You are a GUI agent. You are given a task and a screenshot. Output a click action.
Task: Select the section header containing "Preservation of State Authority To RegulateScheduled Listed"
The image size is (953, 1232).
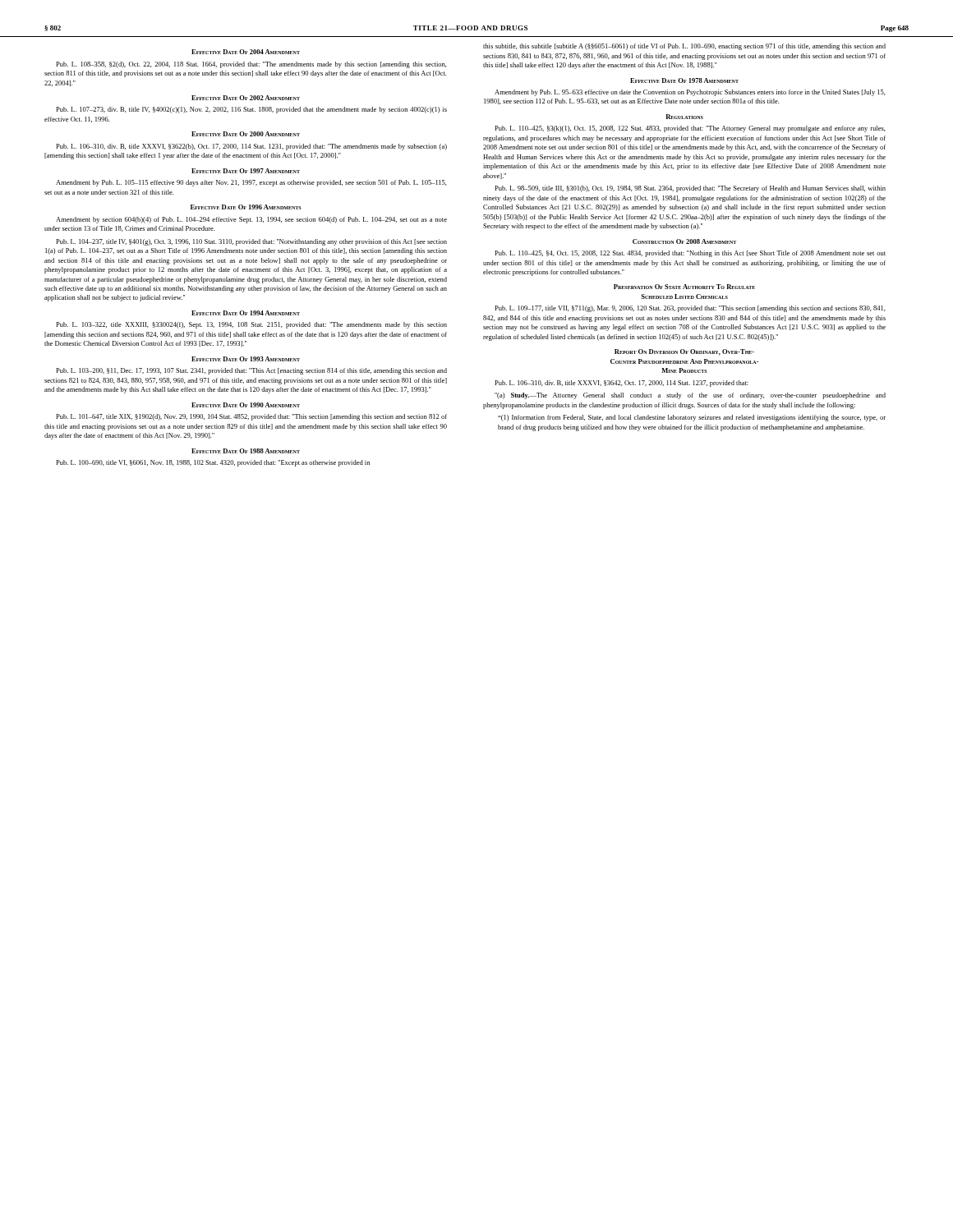[684, 292]
